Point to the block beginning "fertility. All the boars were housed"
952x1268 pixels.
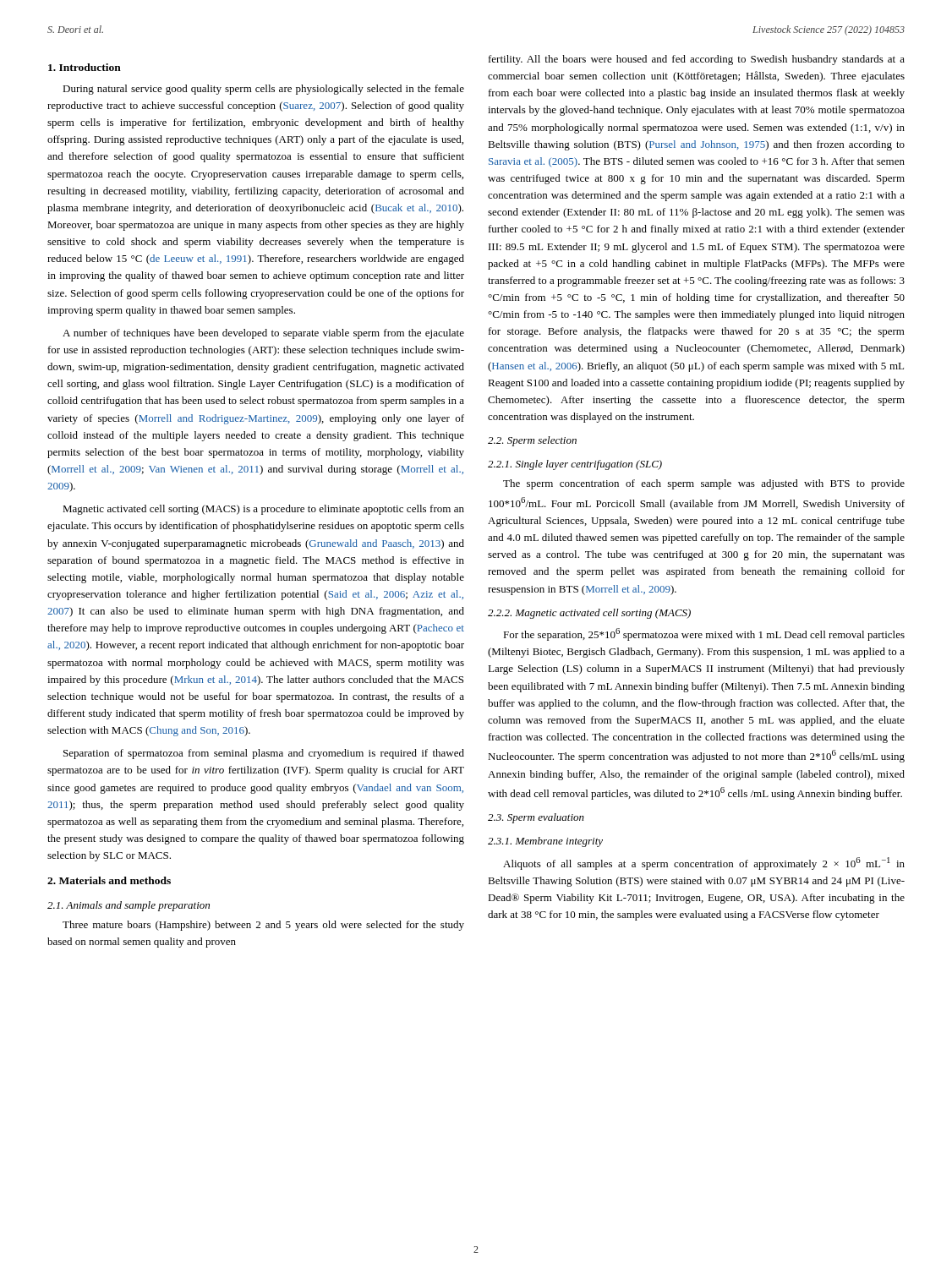pos(696,238)
